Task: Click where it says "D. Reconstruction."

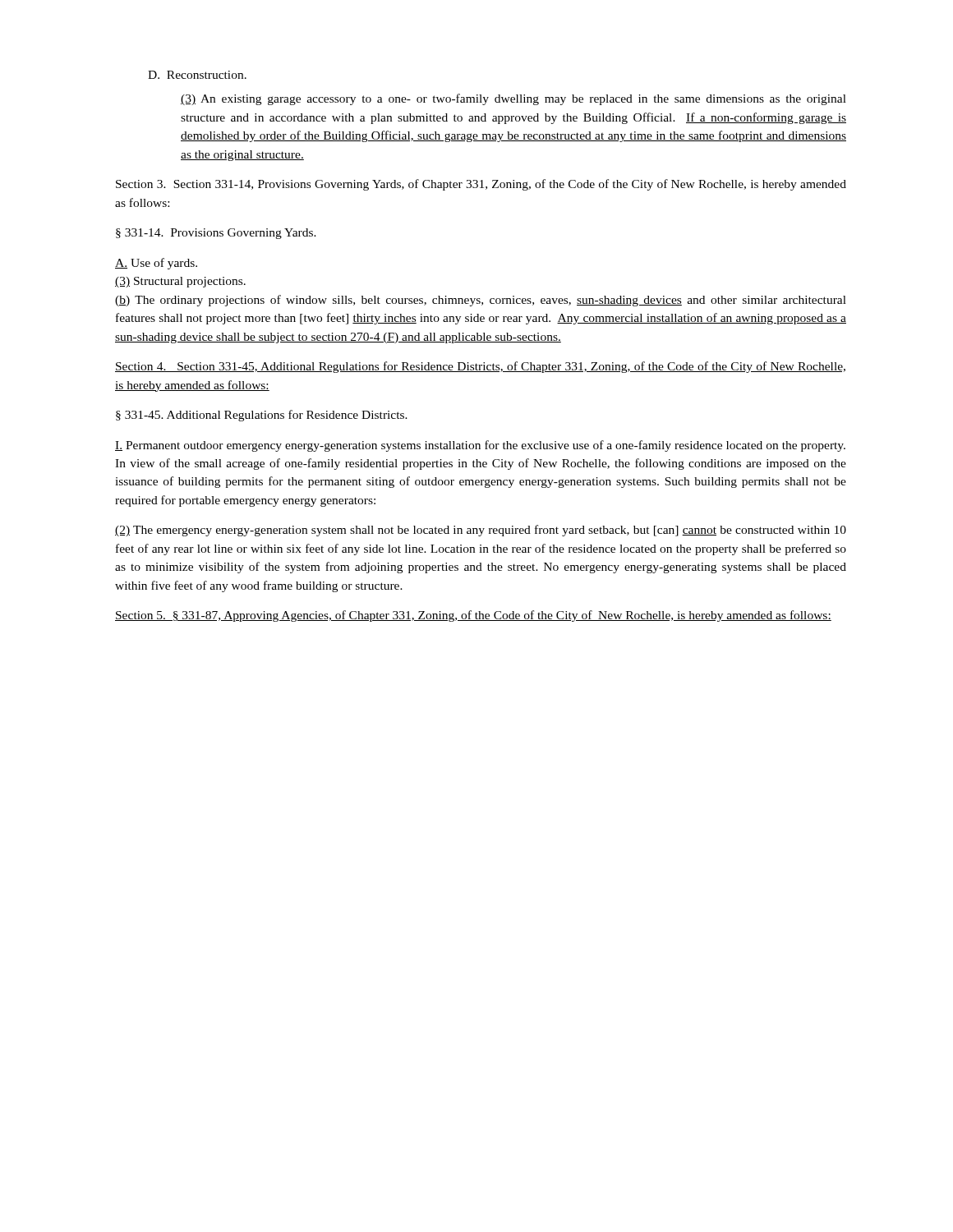Action: point(197,74)
